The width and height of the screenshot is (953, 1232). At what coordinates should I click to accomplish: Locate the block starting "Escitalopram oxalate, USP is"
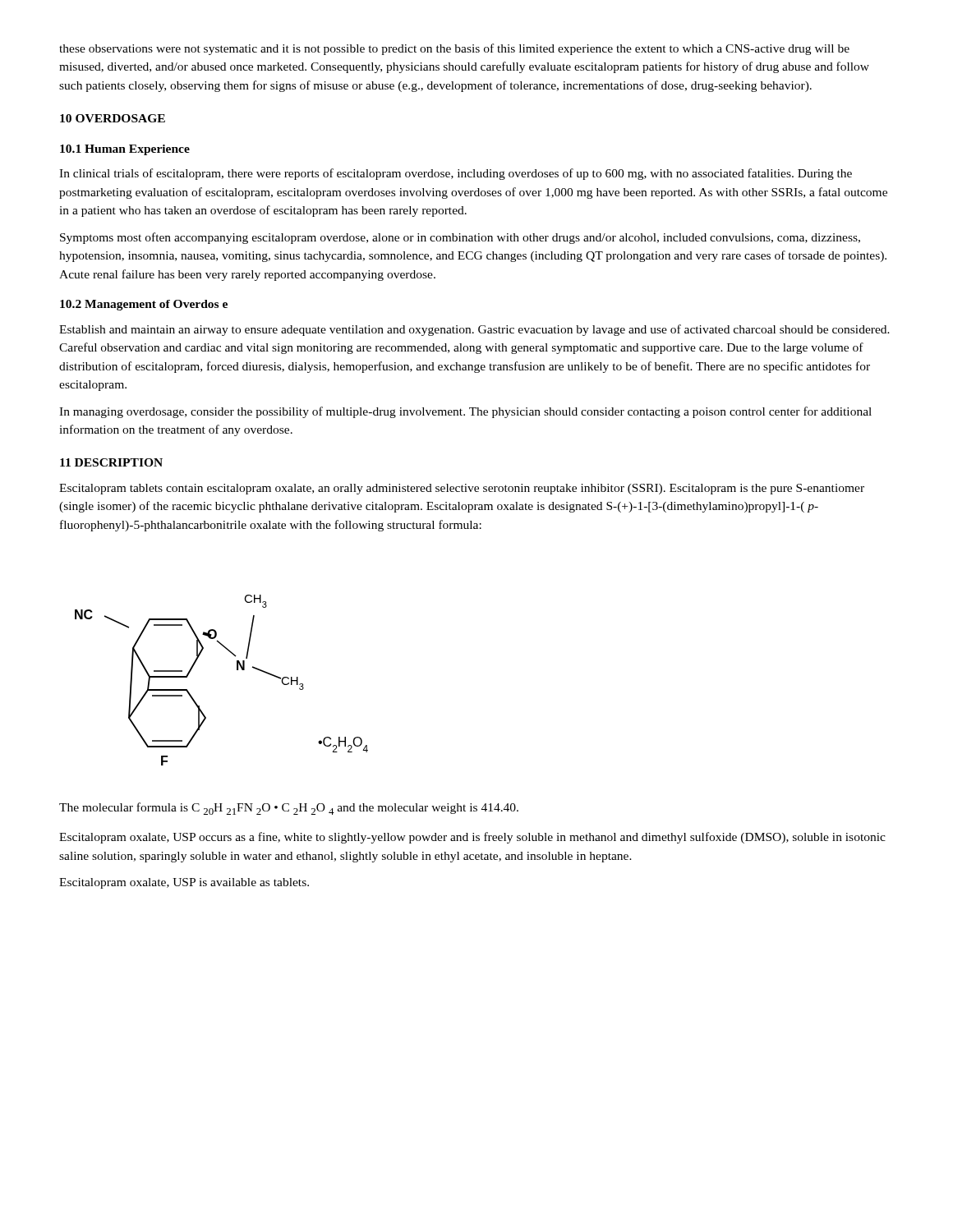(x=184, y=882)
